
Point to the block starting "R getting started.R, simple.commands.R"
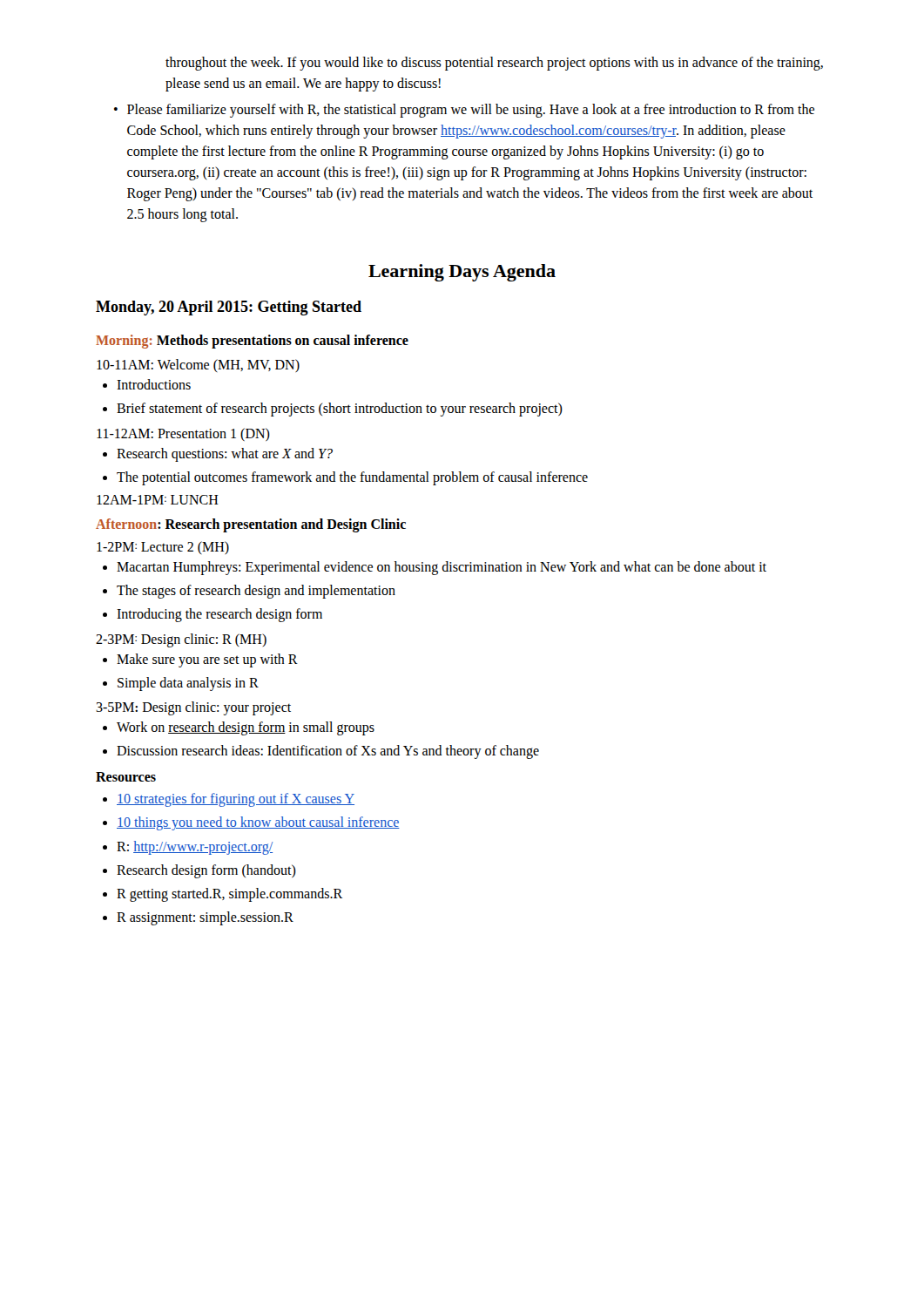coord(223,895)
